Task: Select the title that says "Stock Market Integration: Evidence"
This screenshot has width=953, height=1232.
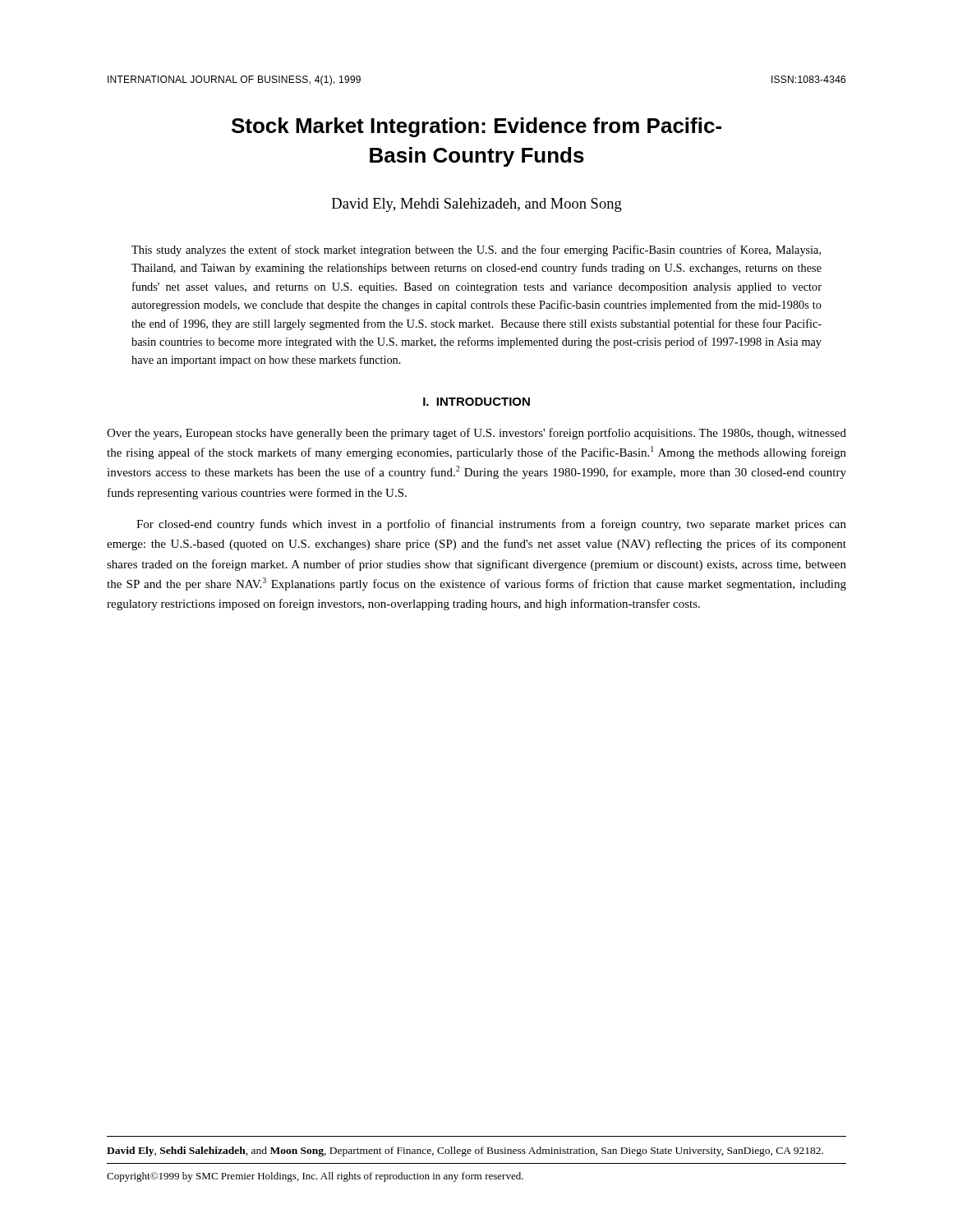Action: (x=476, y=140)
